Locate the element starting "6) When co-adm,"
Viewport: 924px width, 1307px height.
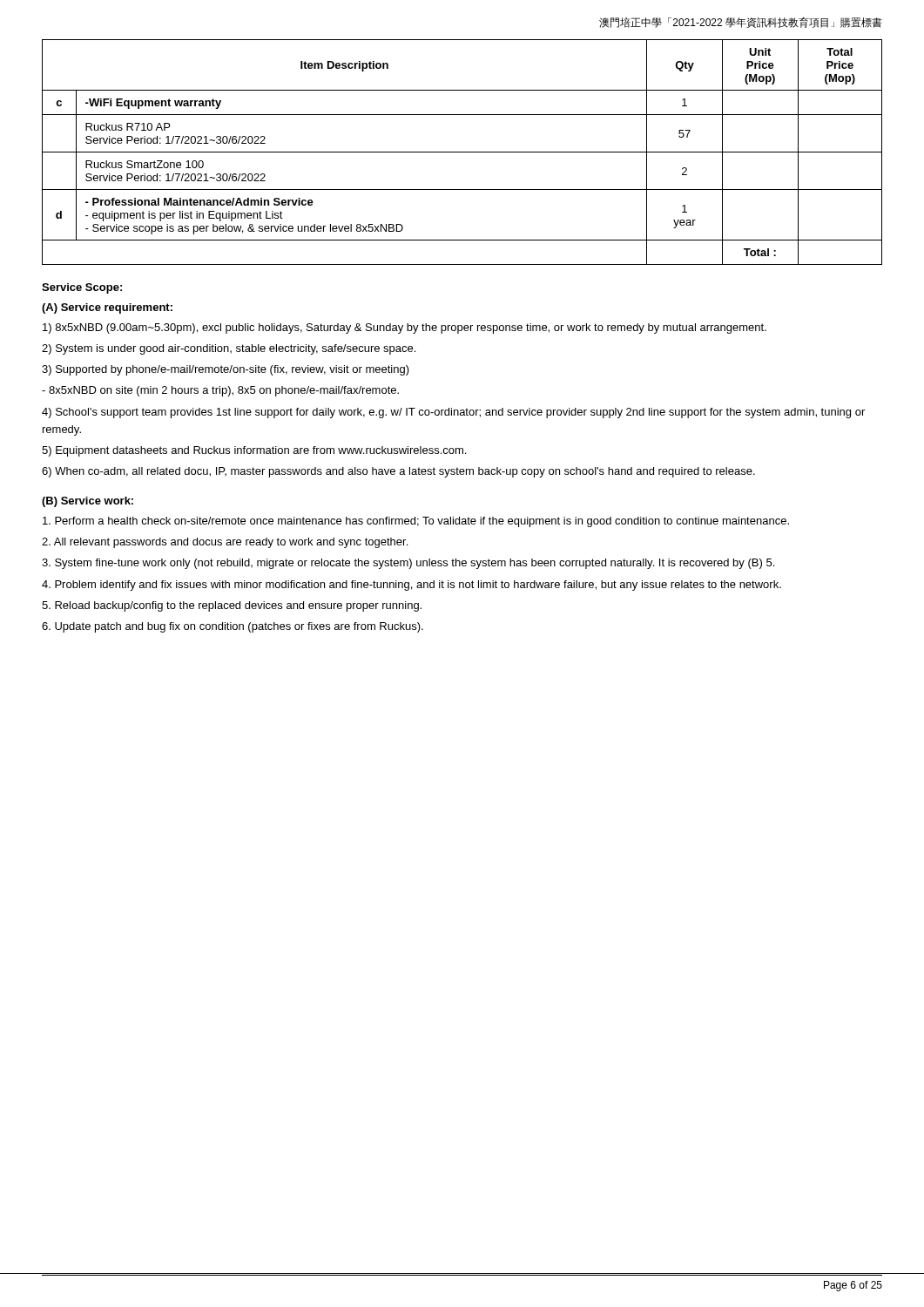pyautogui.click(x=399, y=471)
